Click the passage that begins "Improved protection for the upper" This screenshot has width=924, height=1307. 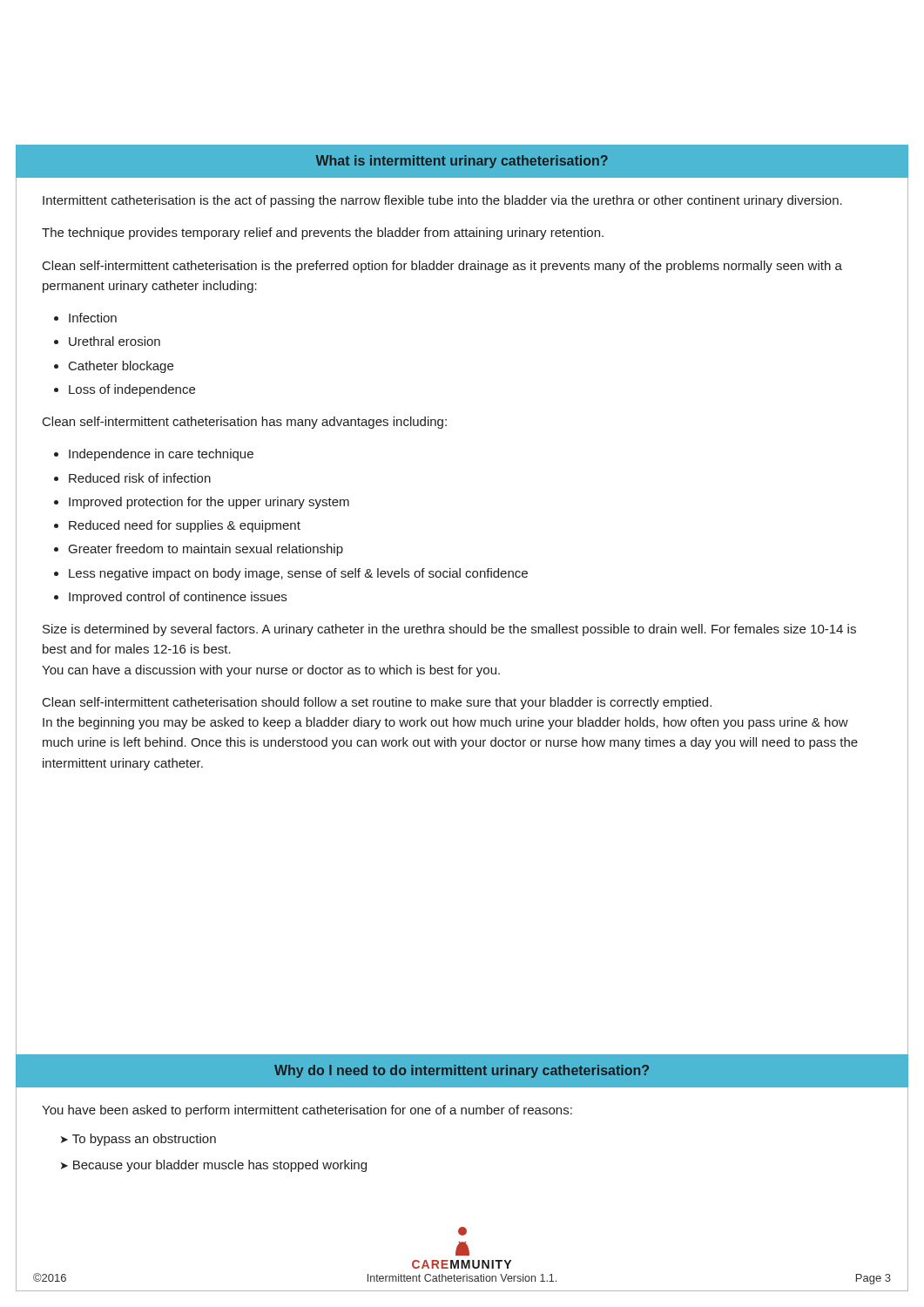click(209, 501)
